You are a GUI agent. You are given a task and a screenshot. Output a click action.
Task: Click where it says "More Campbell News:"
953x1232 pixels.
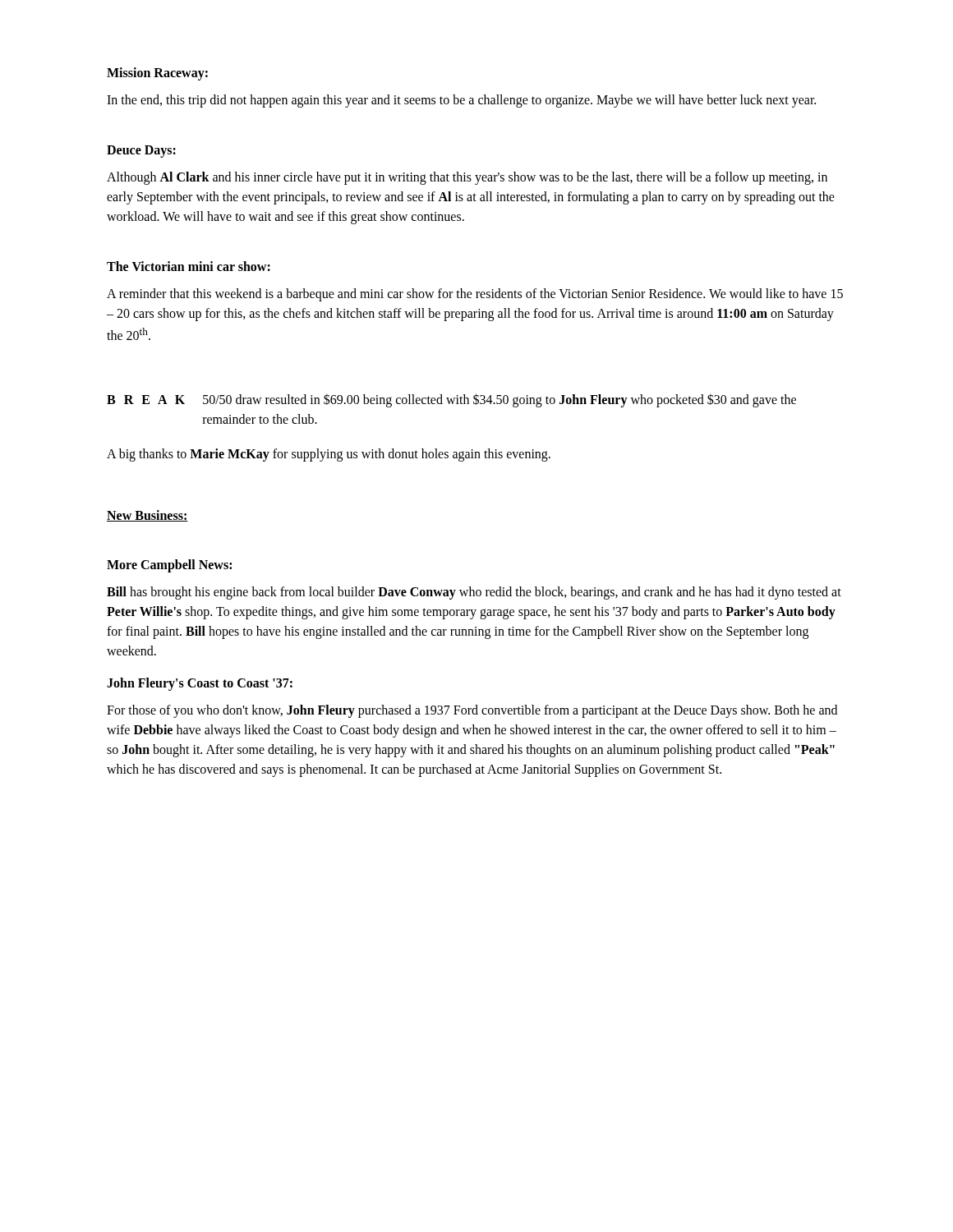(x=170, y=565)
